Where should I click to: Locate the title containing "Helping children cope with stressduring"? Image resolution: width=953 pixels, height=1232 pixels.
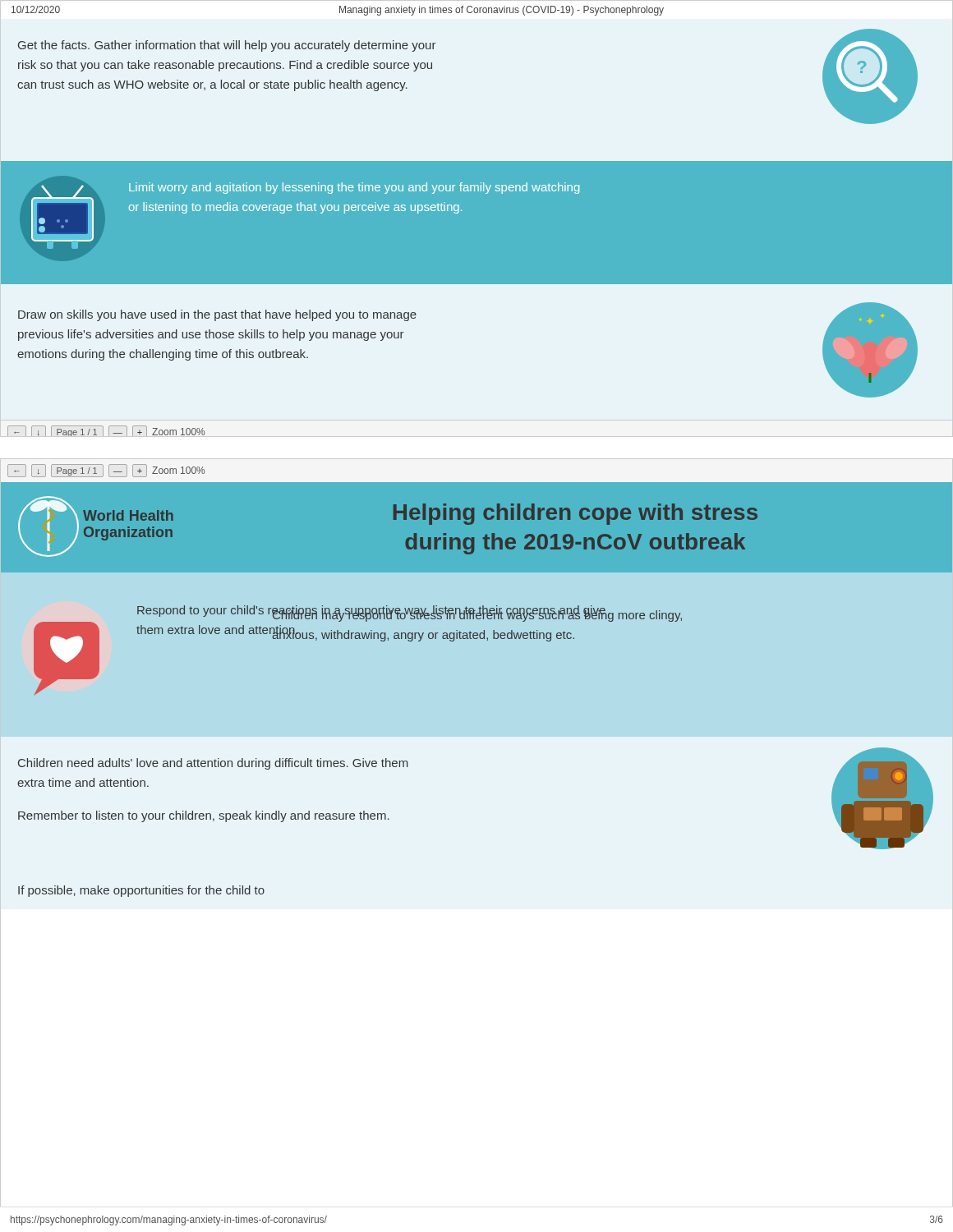575,527
